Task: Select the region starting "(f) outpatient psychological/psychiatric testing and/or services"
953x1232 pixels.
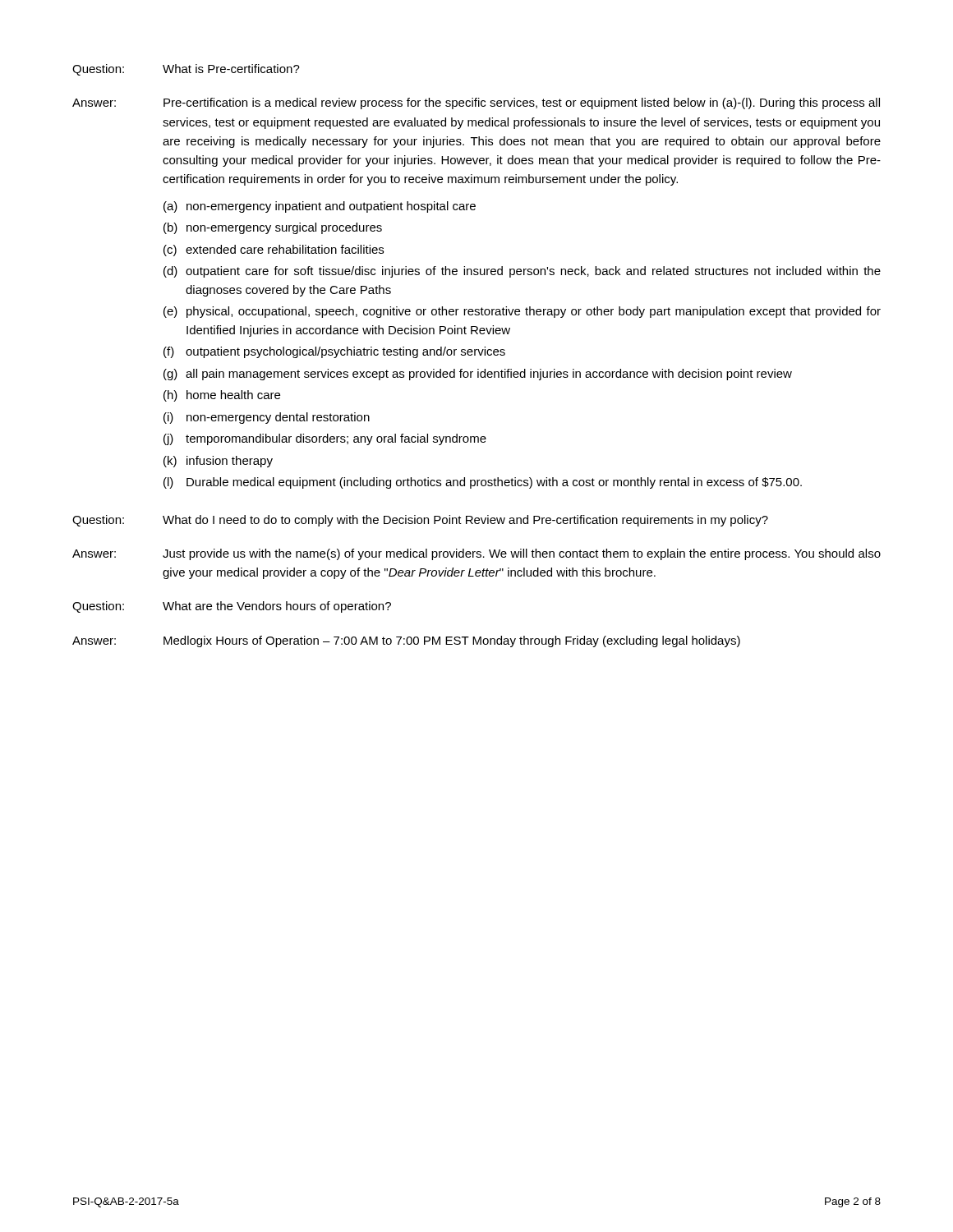Action: pyautogui.click(x=334, y=352)
